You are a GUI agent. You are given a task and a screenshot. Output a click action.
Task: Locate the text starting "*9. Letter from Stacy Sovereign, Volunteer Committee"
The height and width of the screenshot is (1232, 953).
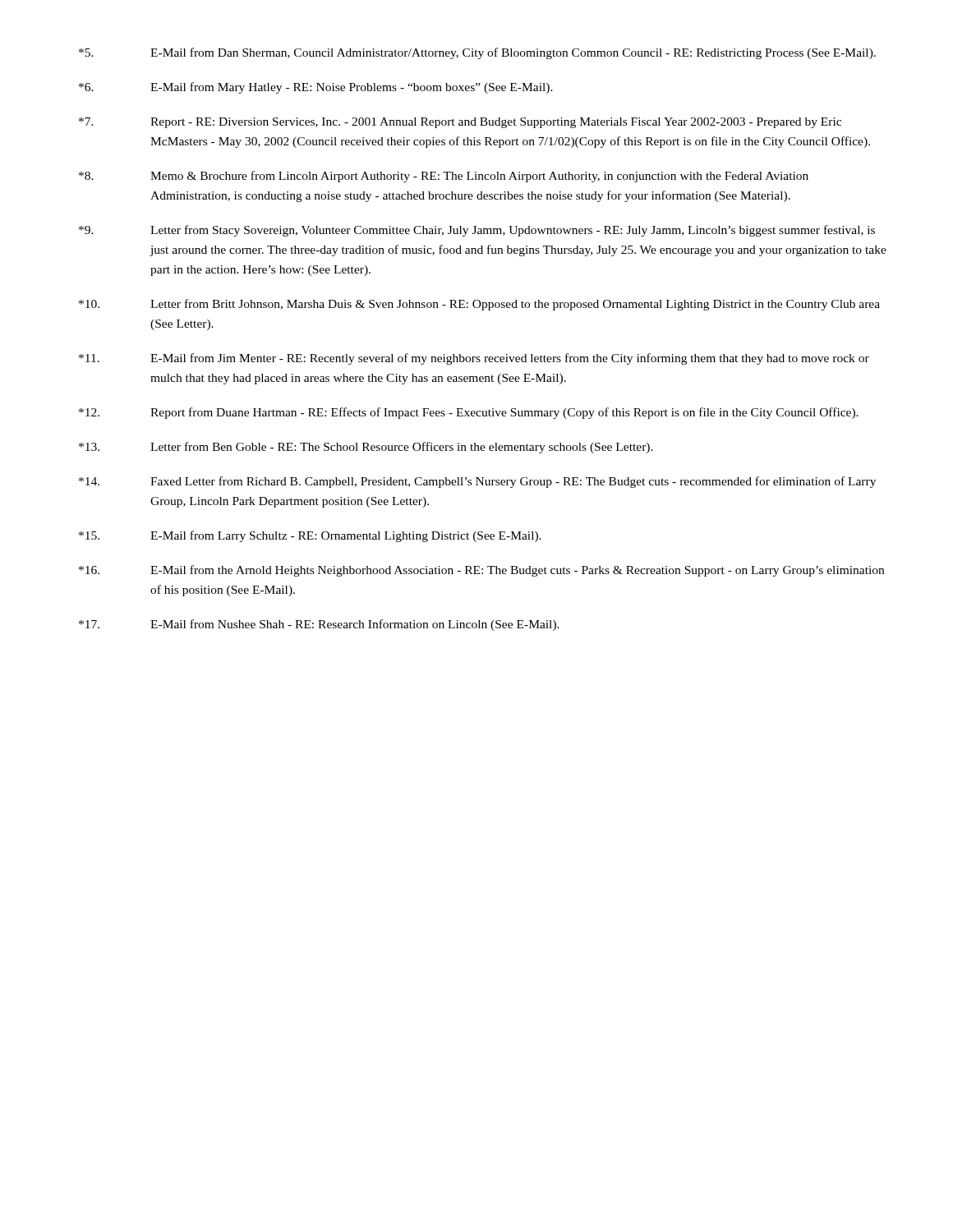click(485, 250)
